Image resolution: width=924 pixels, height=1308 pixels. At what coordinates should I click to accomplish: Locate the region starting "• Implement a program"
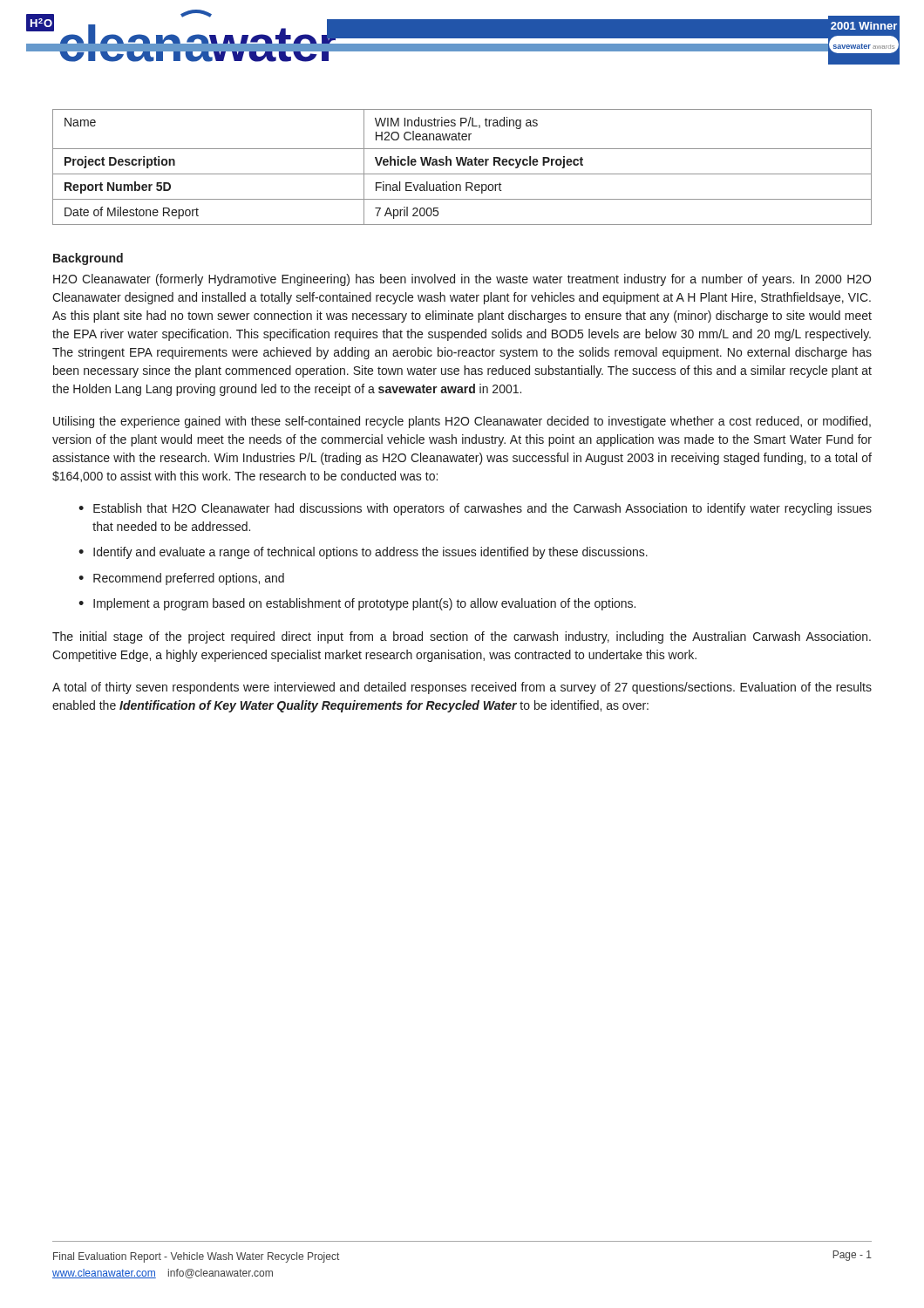(475, 604)
